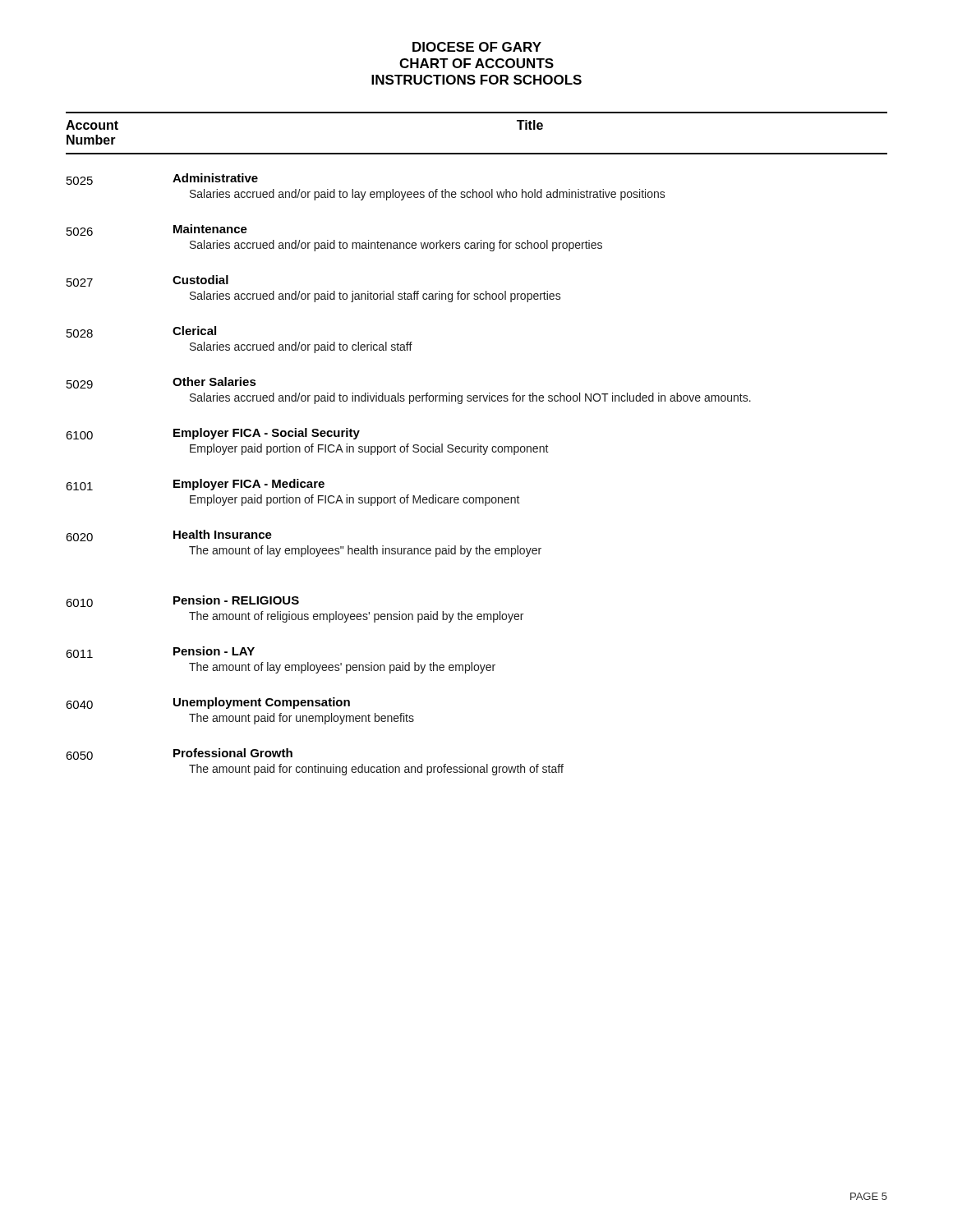
Task: Click the title
Action: tap(476, 64)
